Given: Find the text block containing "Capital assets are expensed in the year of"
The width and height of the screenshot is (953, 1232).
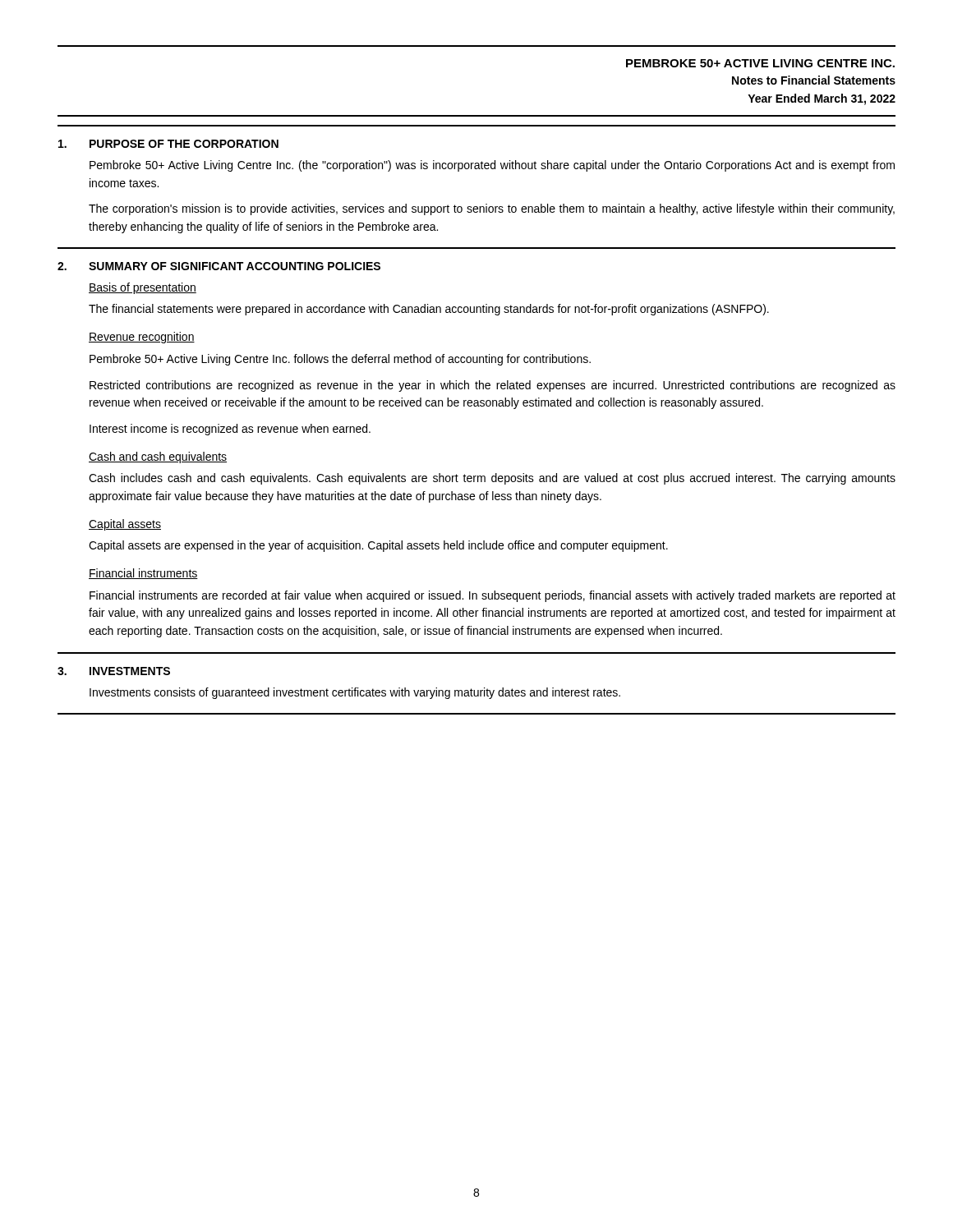Looking at the screenshot, I should (379, 546).
